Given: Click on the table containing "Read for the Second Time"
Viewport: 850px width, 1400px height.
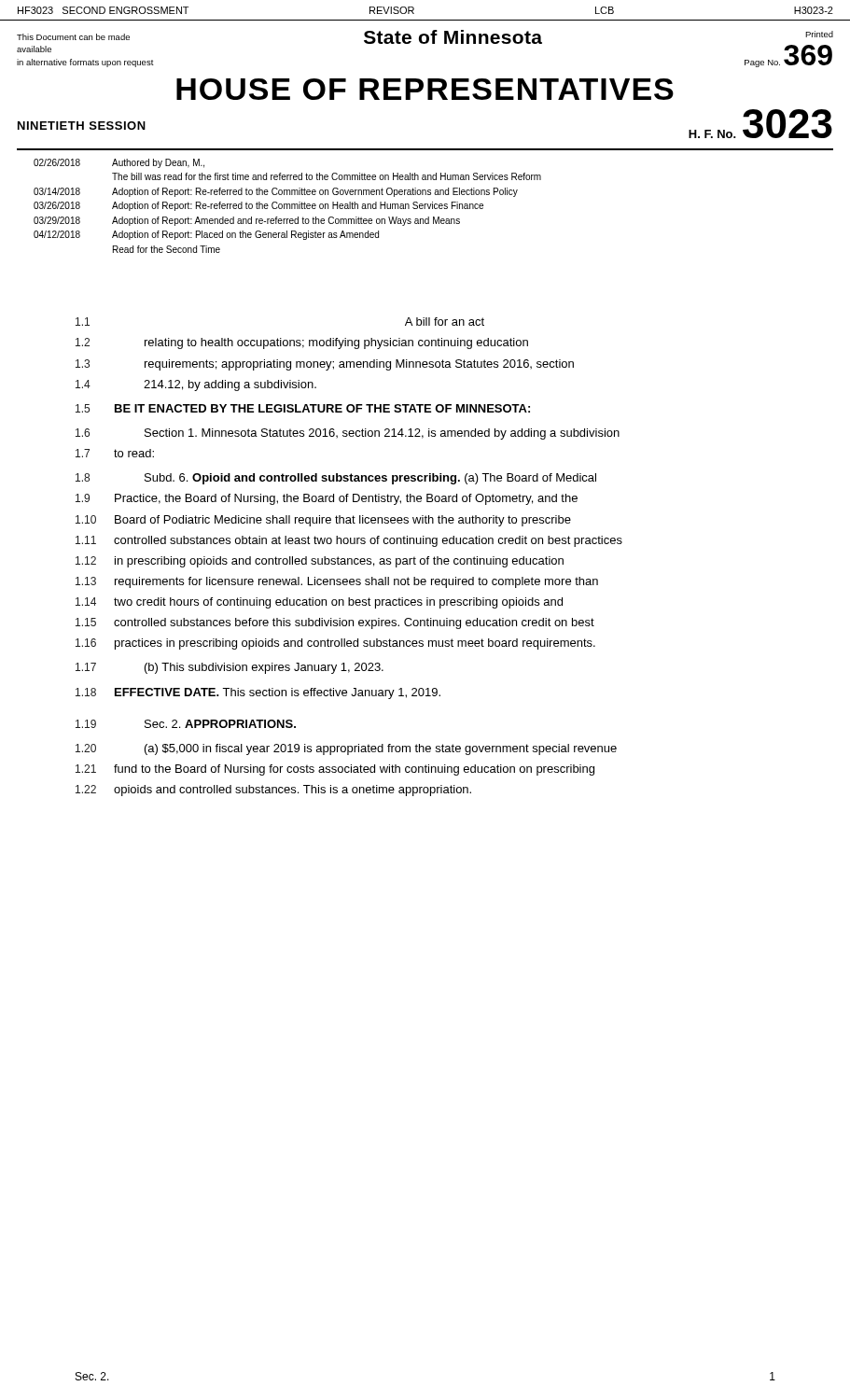Looking at the screenshot, I should pos(425,206).
